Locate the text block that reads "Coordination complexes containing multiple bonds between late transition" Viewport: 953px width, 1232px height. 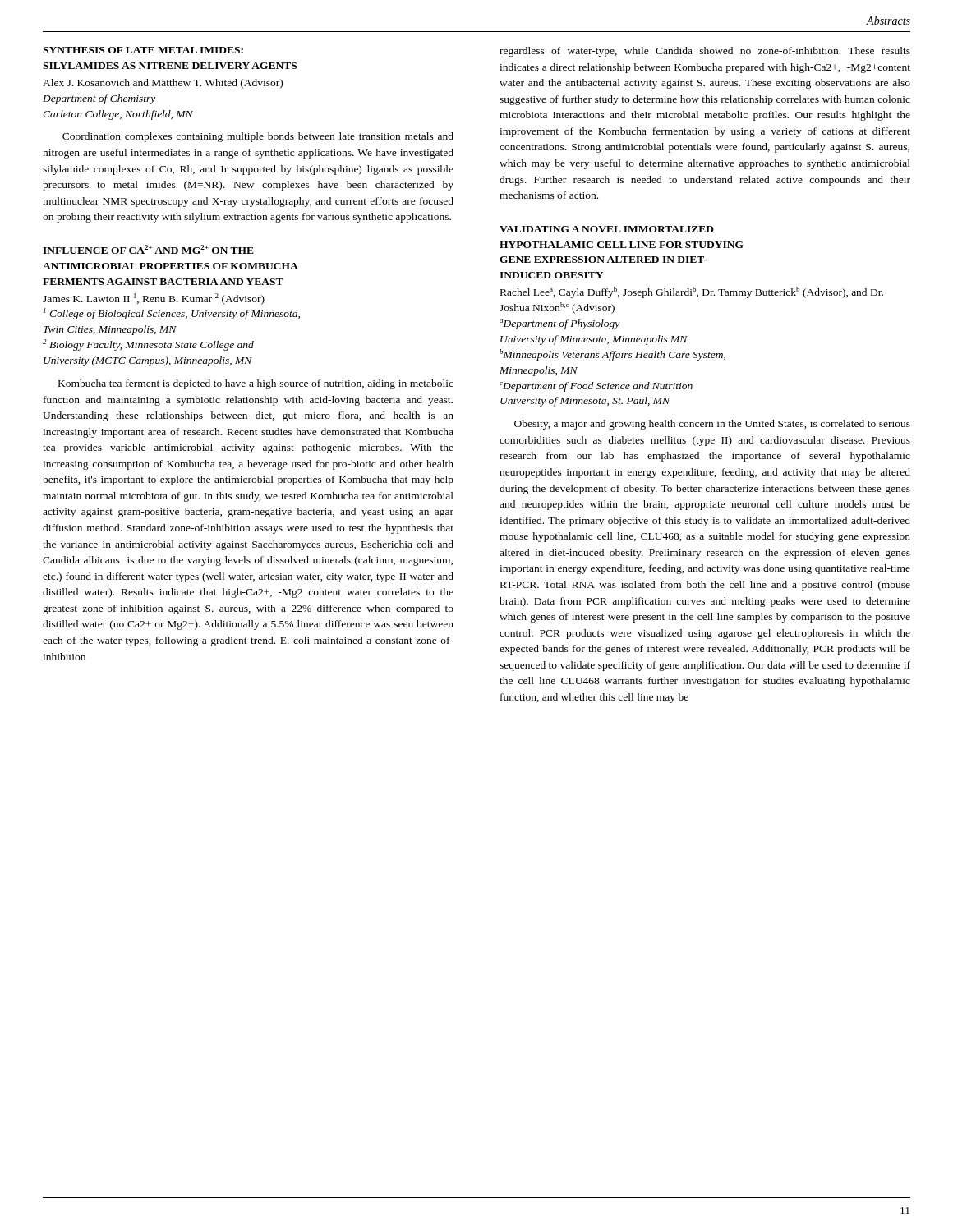[x=248, y=176]
